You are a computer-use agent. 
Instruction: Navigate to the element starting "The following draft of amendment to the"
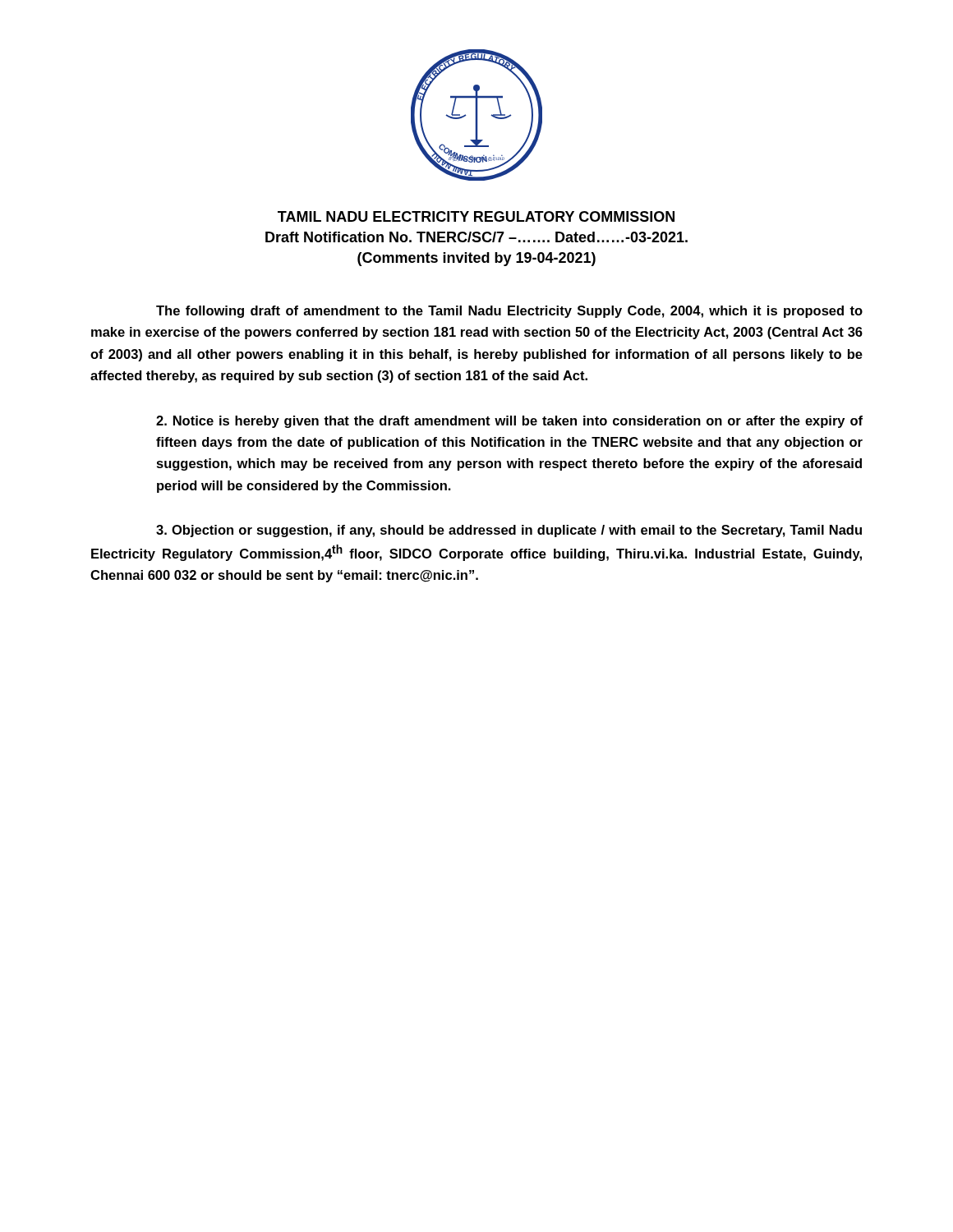[476, 343]
